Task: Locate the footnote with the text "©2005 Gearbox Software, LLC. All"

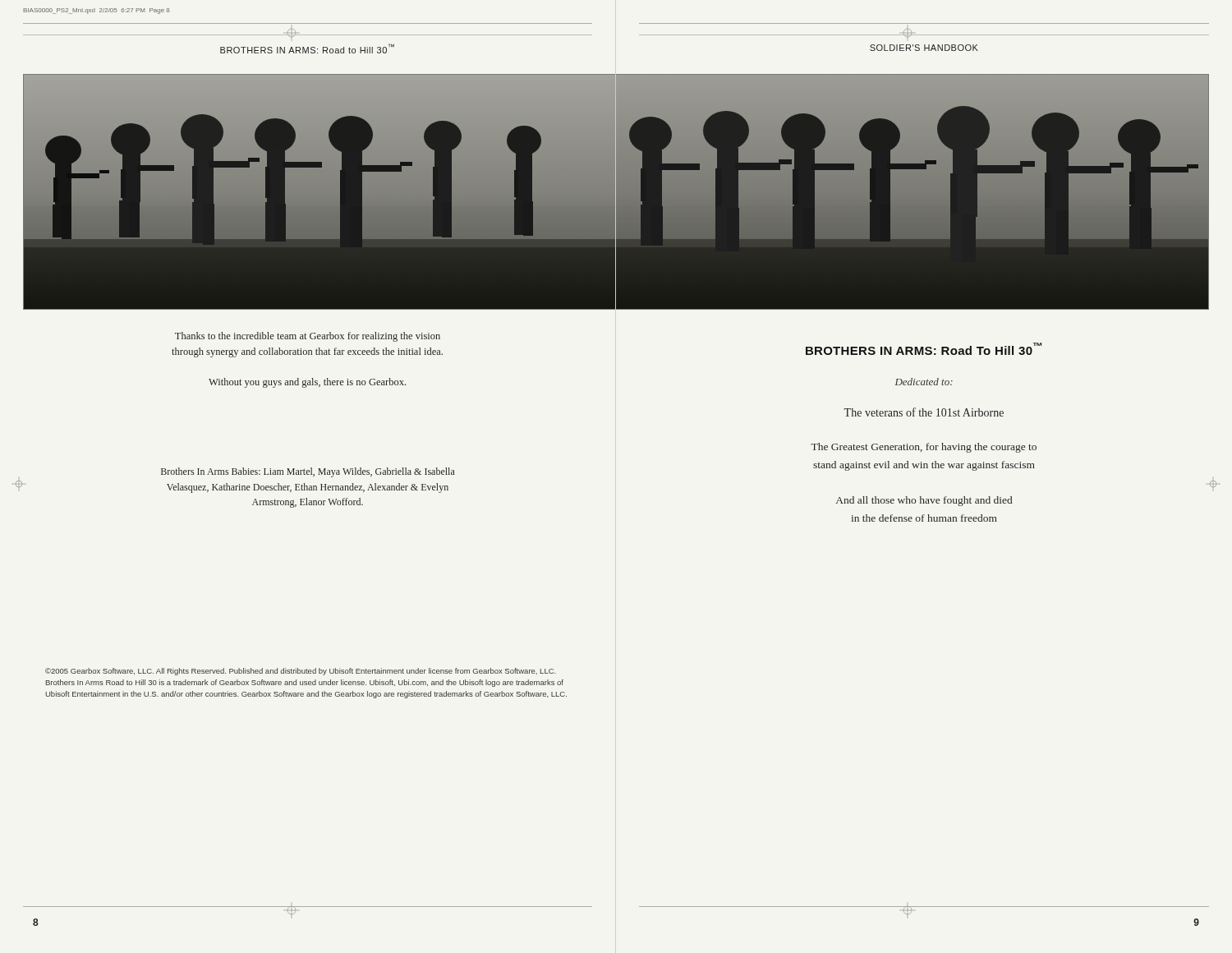Action: 306,682
